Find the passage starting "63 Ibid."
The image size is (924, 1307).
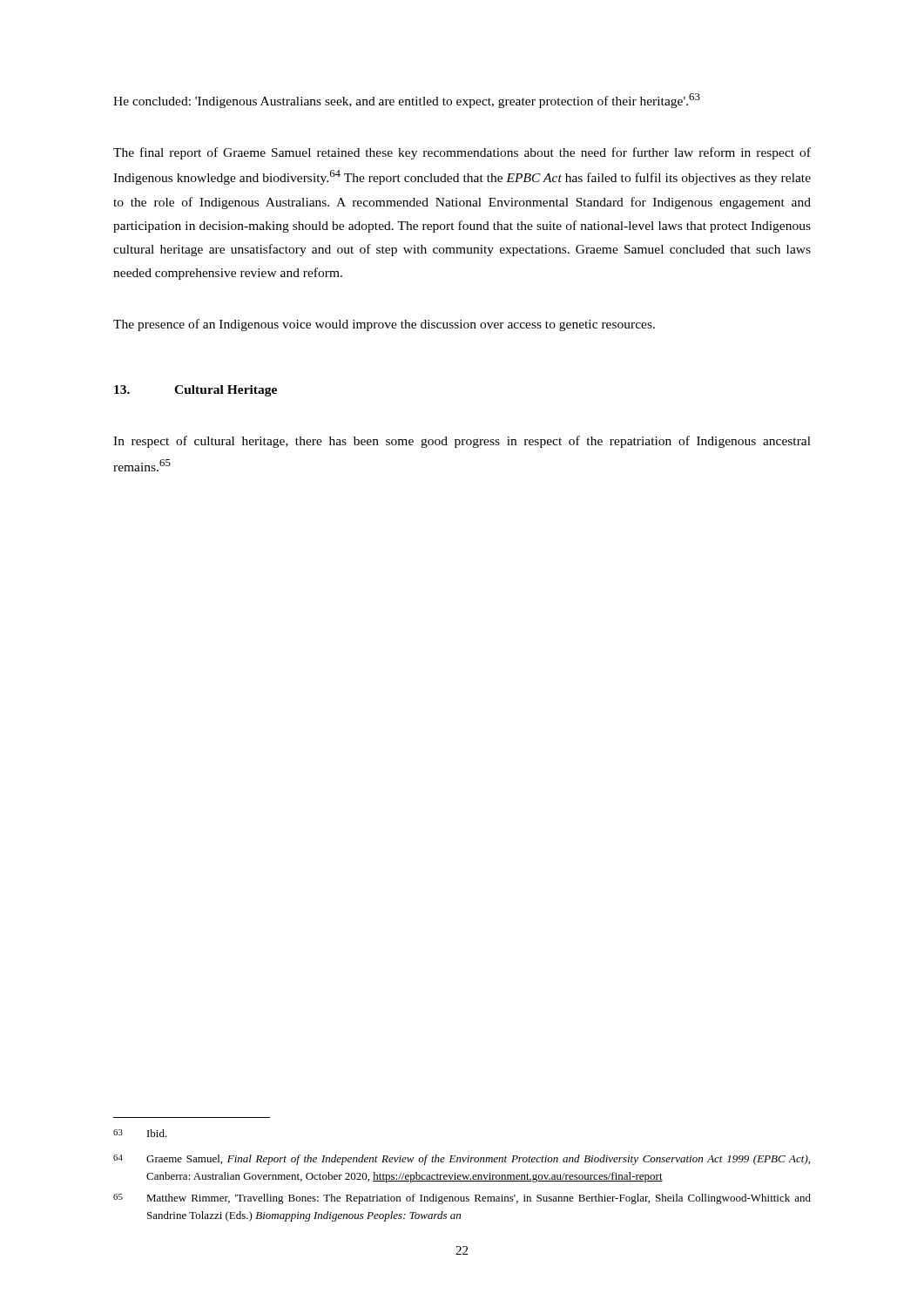pos(153,1132)
